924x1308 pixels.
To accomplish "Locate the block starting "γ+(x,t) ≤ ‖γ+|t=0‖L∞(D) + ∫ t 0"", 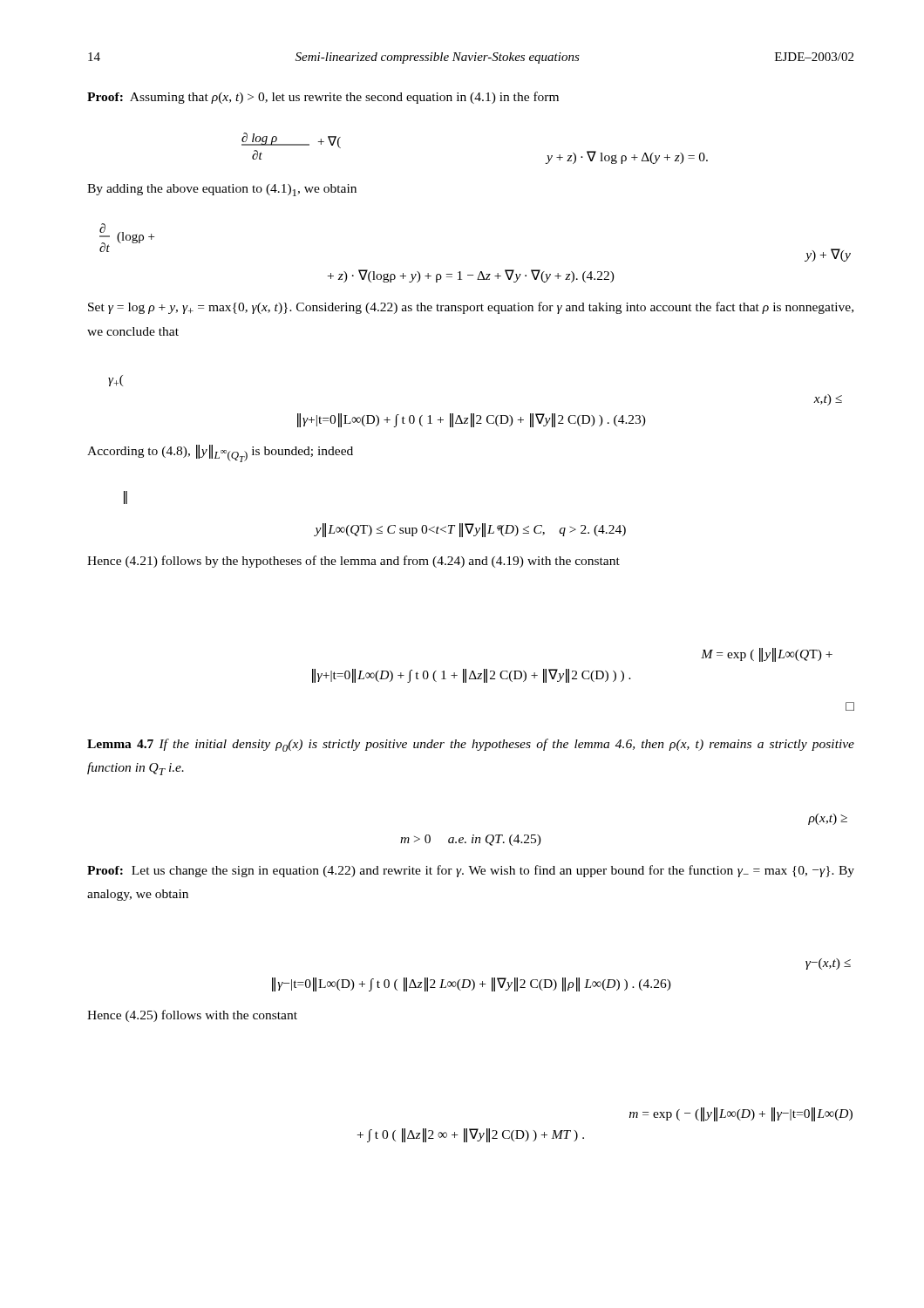I will (116, 381).
